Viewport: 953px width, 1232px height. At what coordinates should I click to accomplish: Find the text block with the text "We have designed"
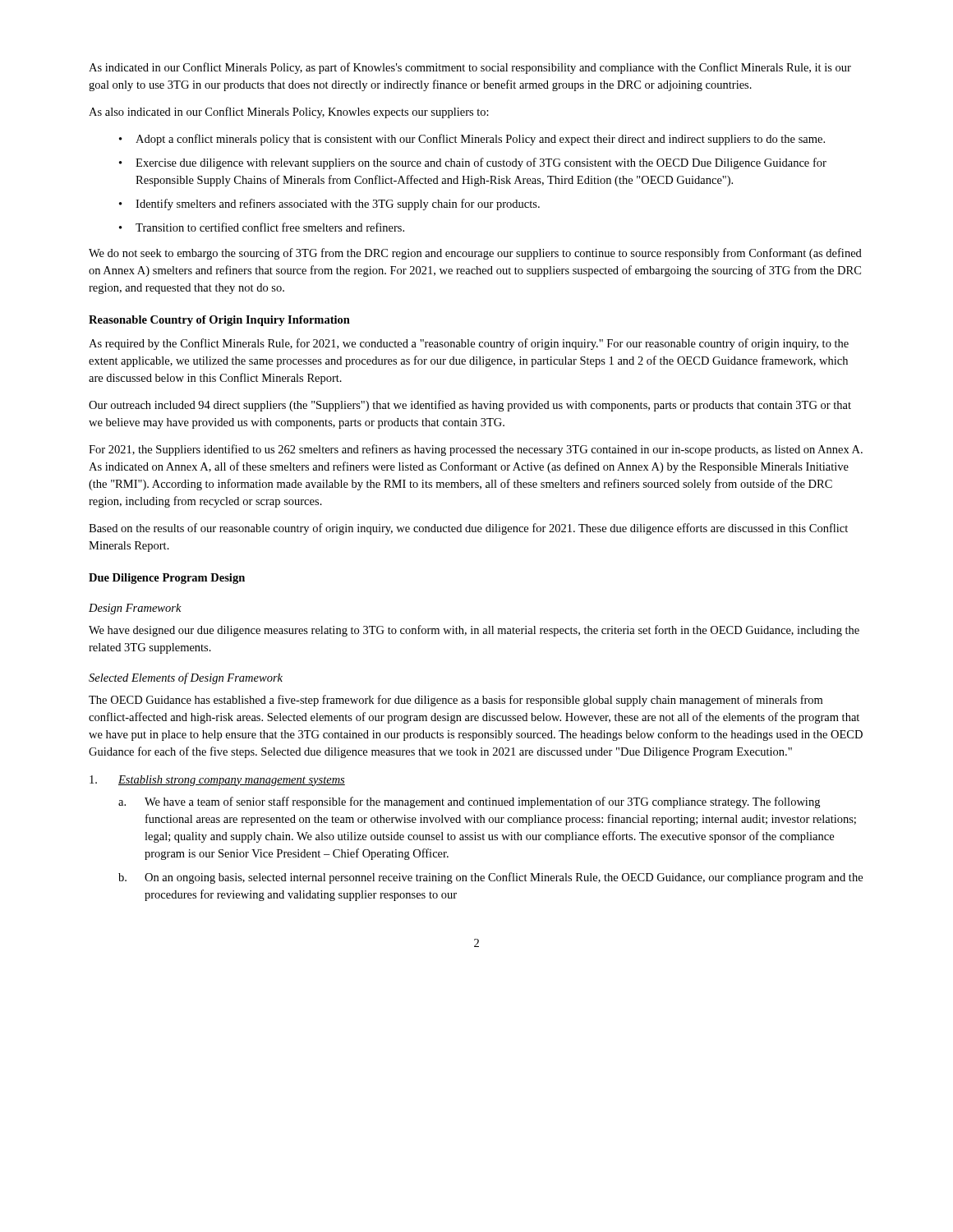[476, 639]
